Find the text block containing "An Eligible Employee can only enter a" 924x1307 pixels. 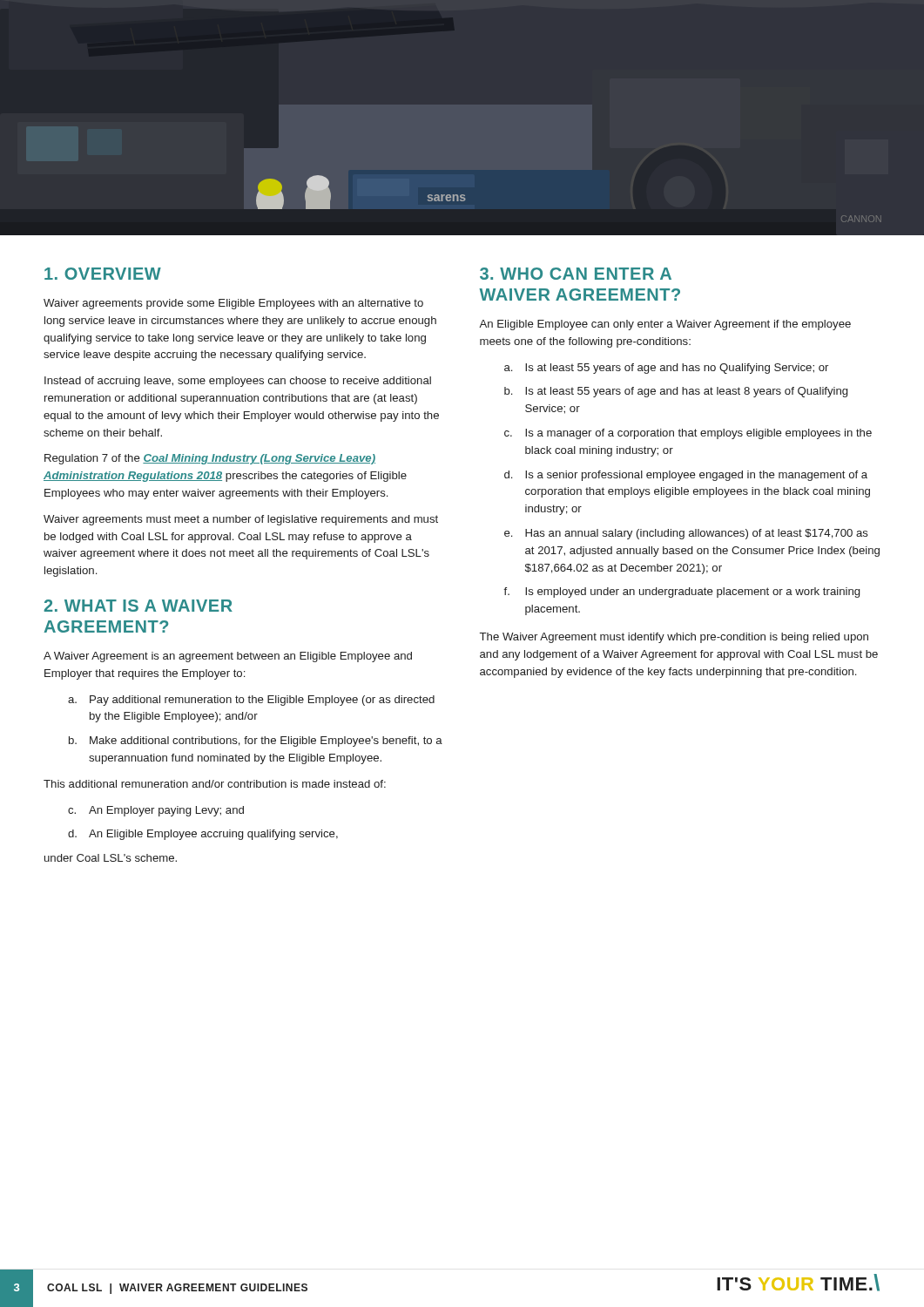[x=680, y=333]
